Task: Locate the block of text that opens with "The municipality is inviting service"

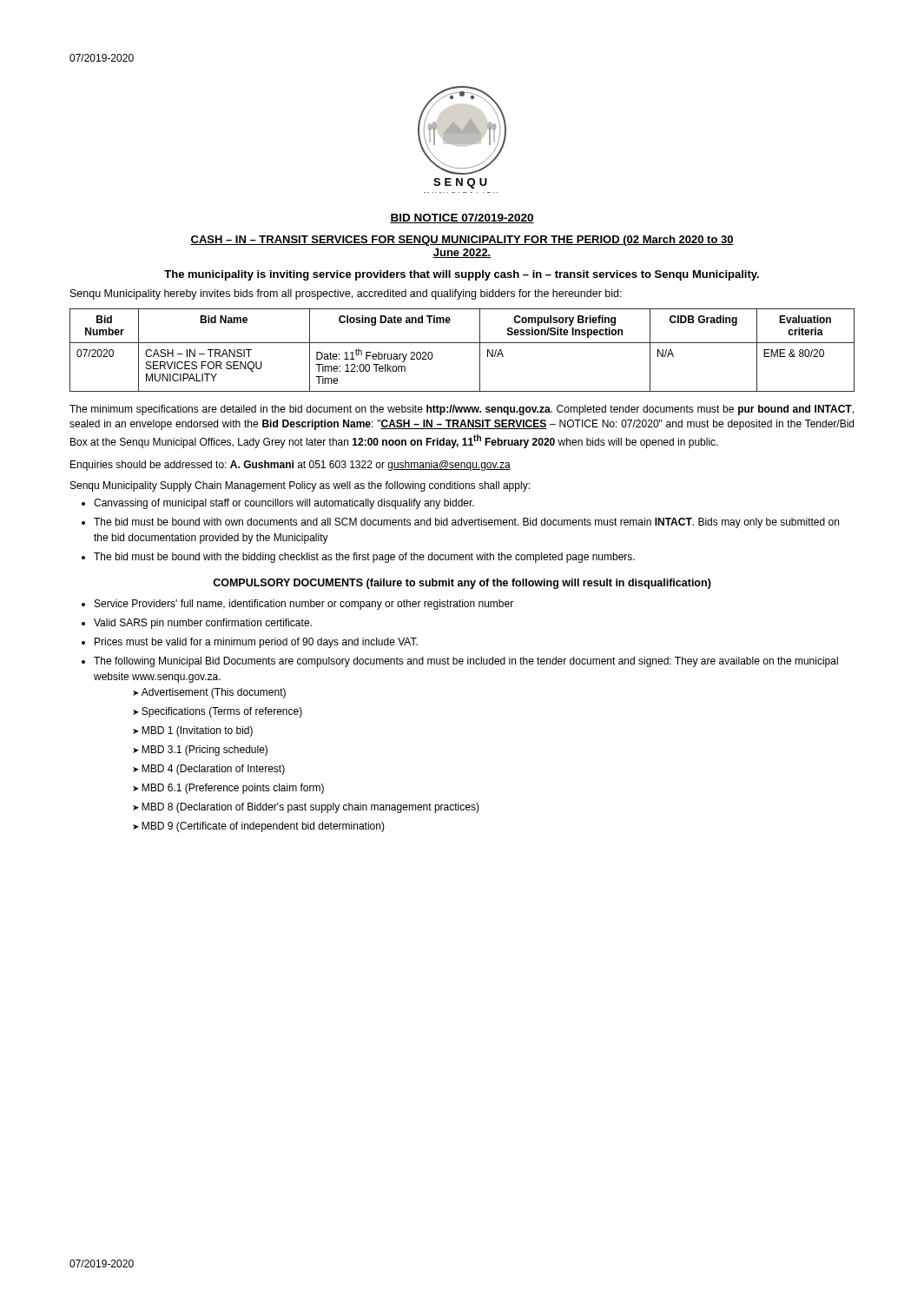Action: click(462, 274)
